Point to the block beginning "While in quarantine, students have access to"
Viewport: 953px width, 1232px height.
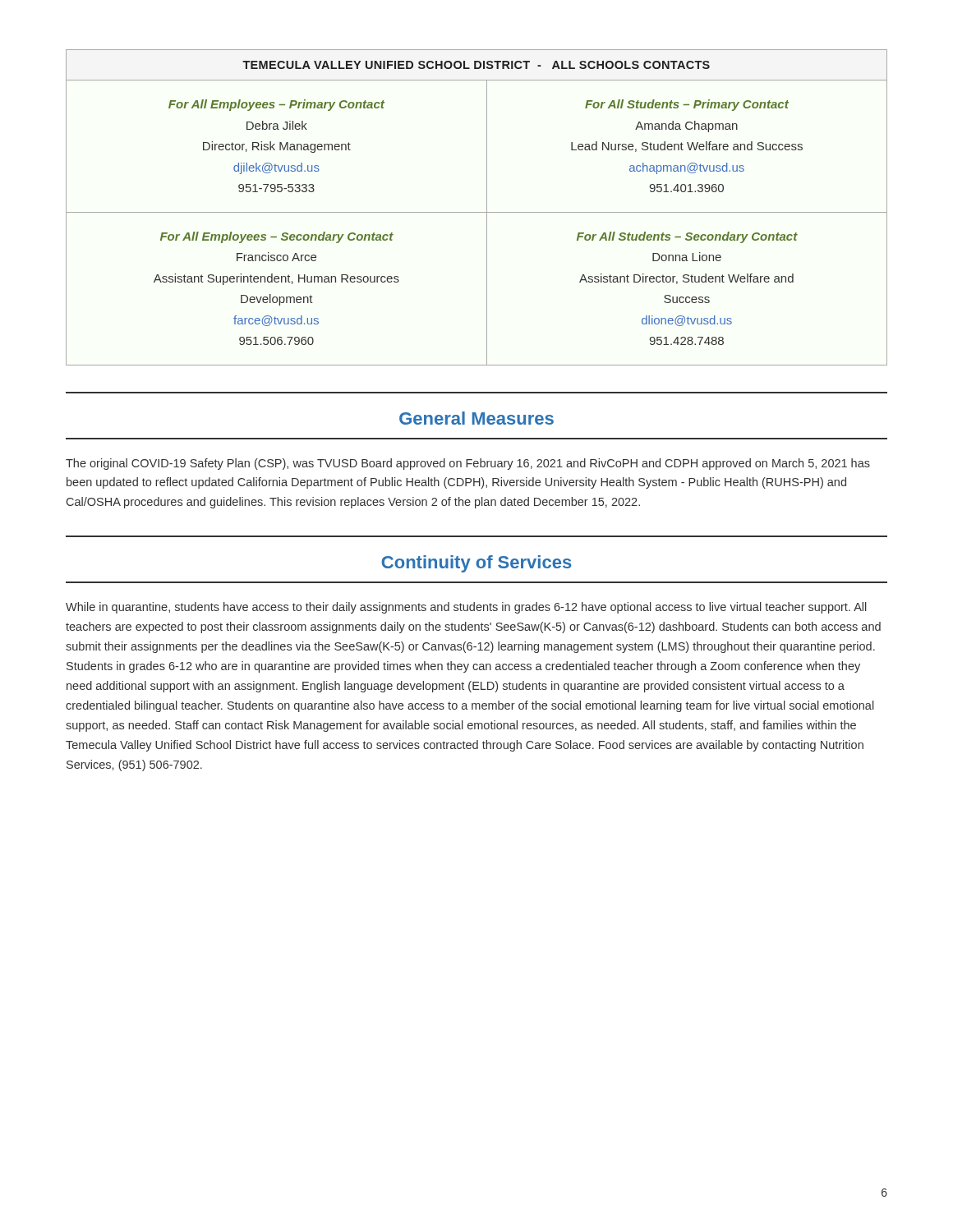tap(473, 686)
